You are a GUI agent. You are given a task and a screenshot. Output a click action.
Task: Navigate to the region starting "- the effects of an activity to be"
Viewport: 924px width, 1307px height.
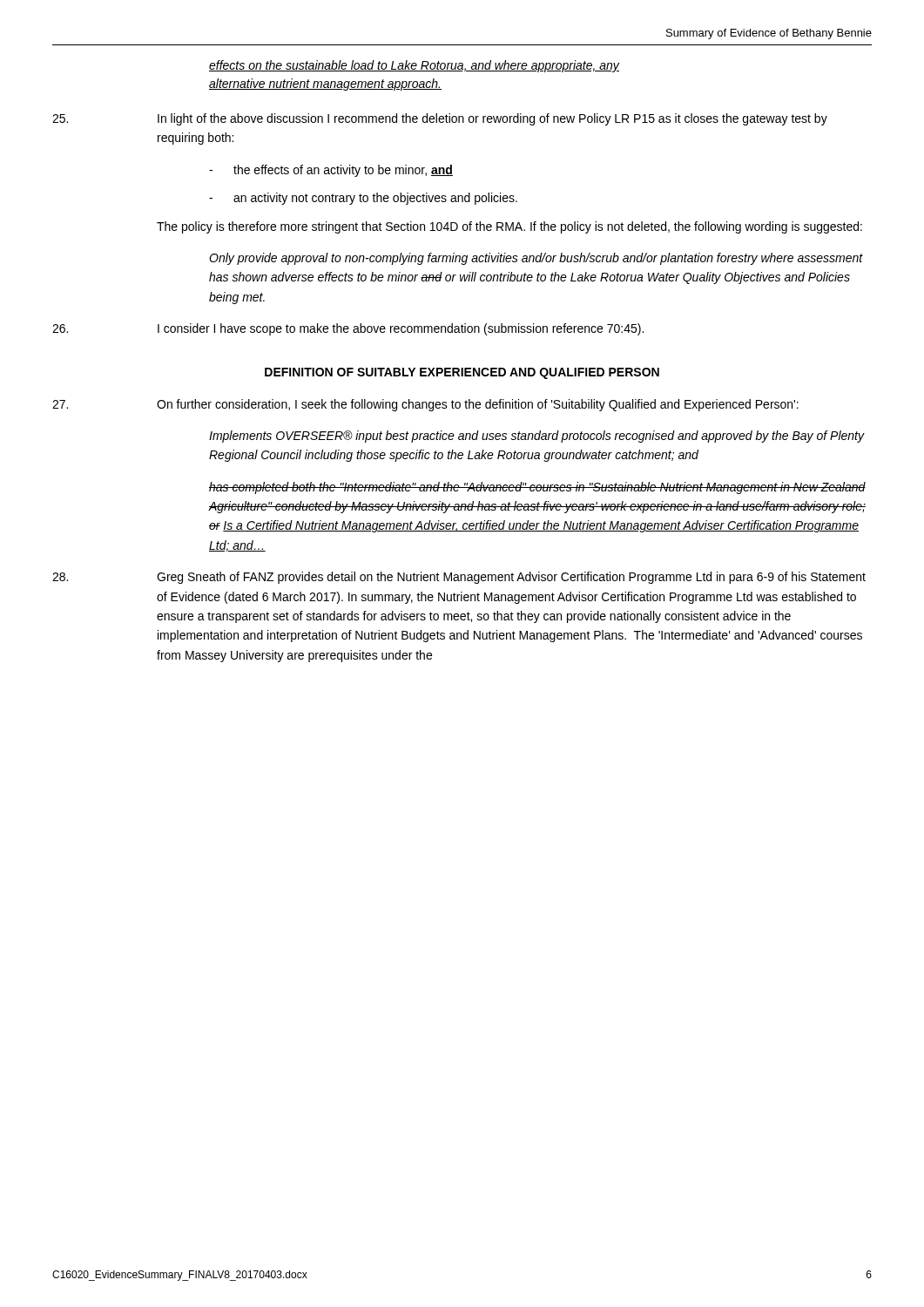pyautogui.click(x=331, y=171)
